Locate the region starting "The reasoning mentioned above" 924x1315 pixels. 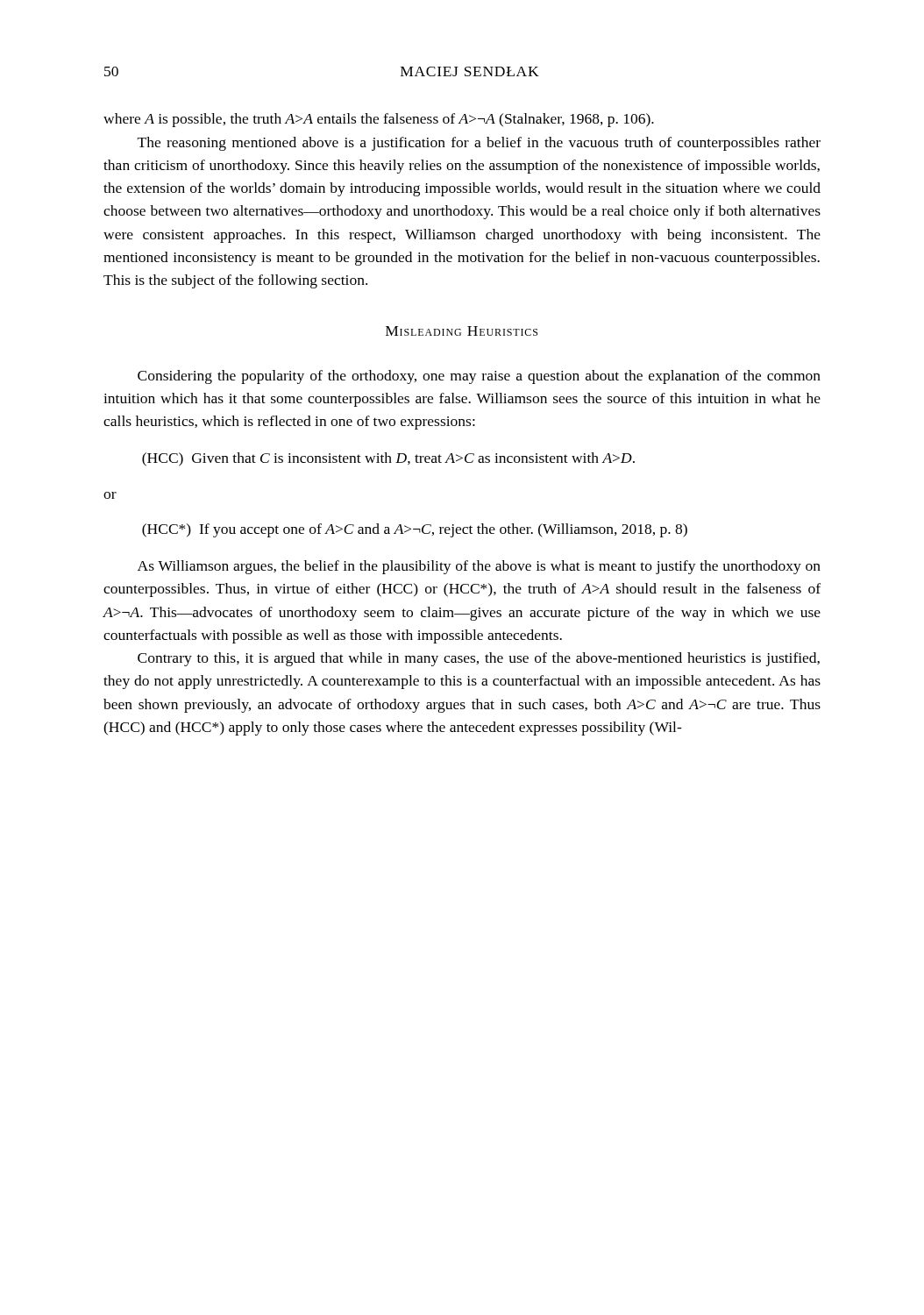pos(462,211)
